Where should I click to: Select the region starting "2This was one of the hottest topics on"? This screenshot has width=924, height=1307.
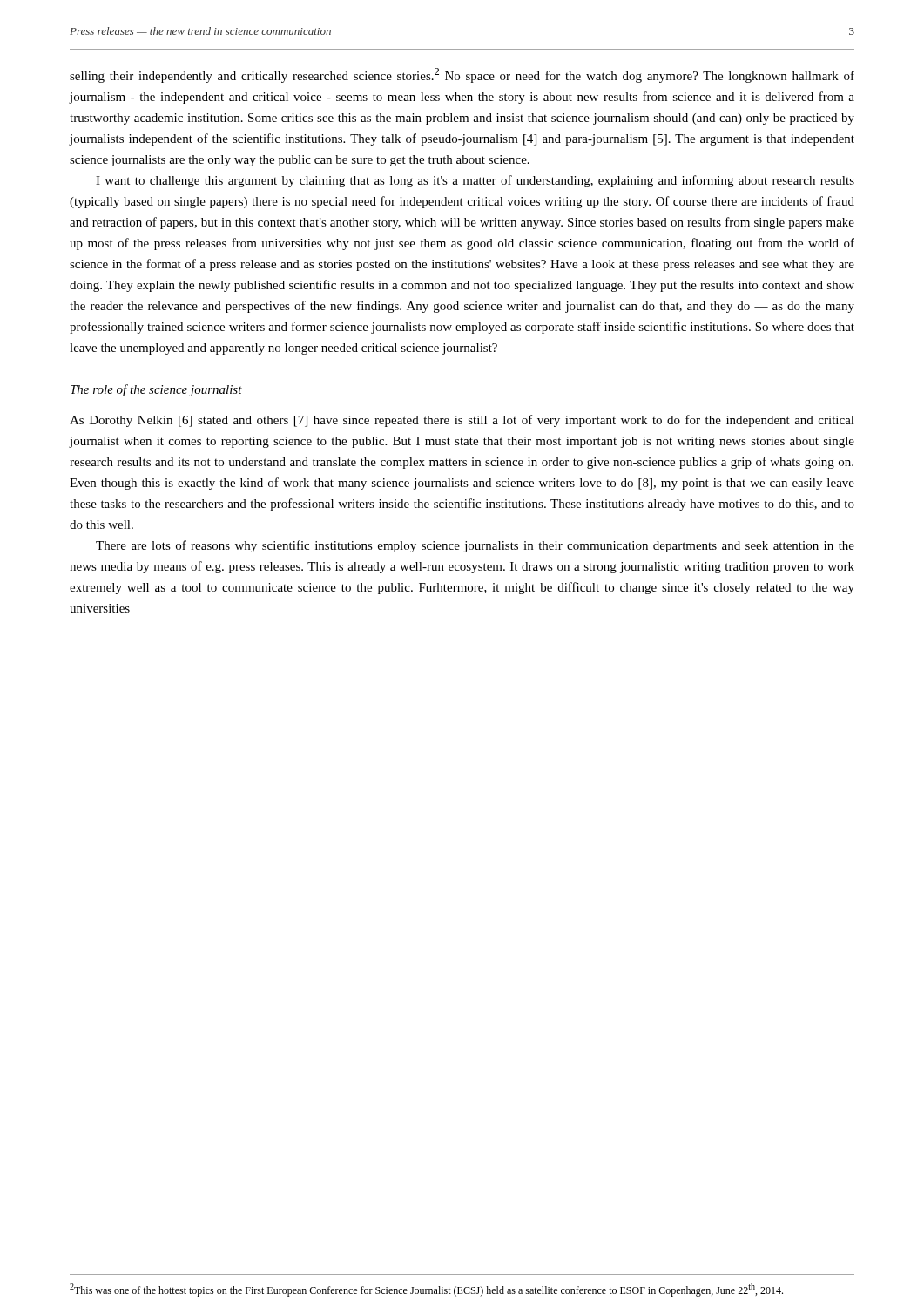[x=427, y=1289]
